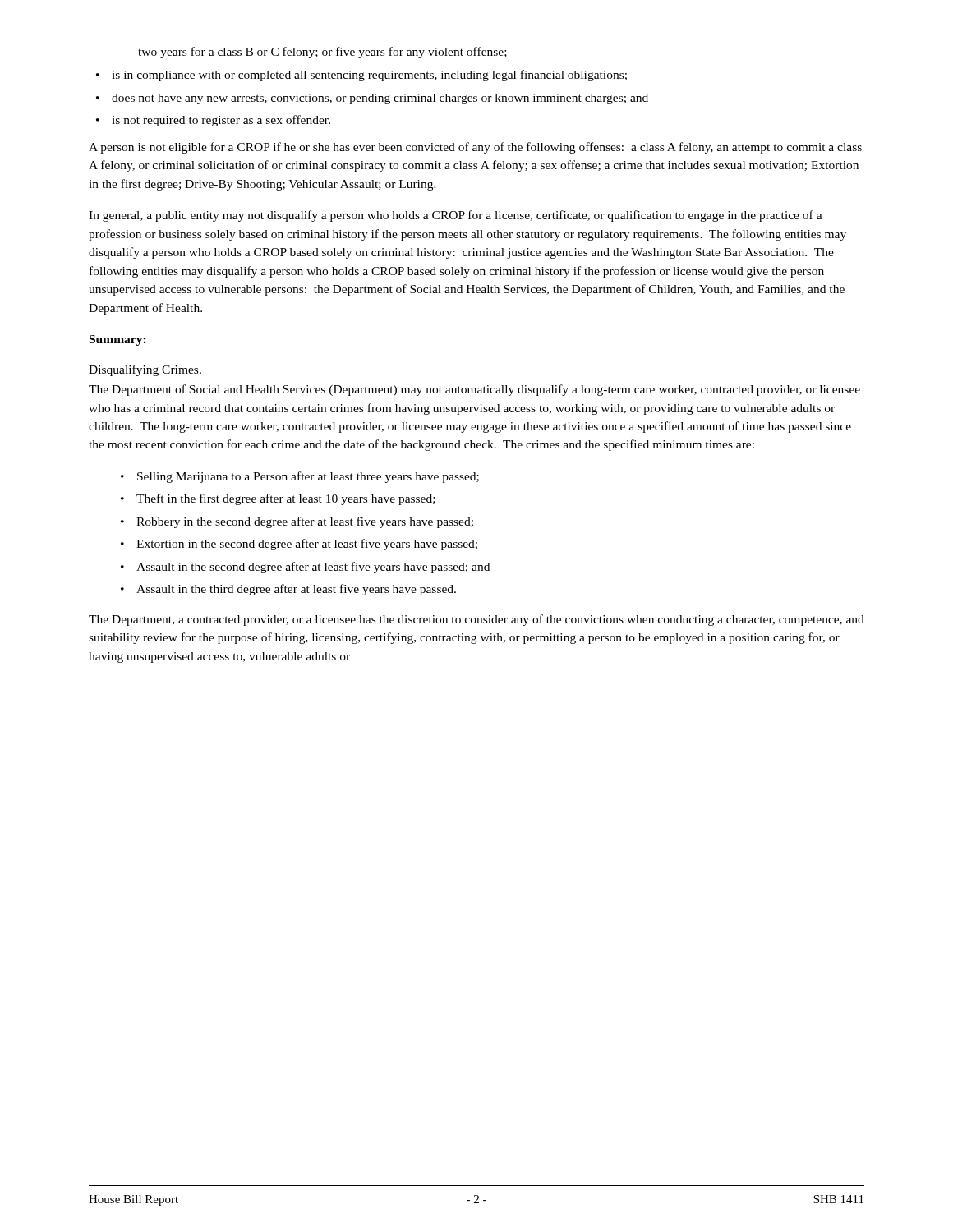Where is the passage that starts "Theft in the first degree after at"?
This screenshot has height=1232, width=953.
pyautogui.click(x=286, y=498)
